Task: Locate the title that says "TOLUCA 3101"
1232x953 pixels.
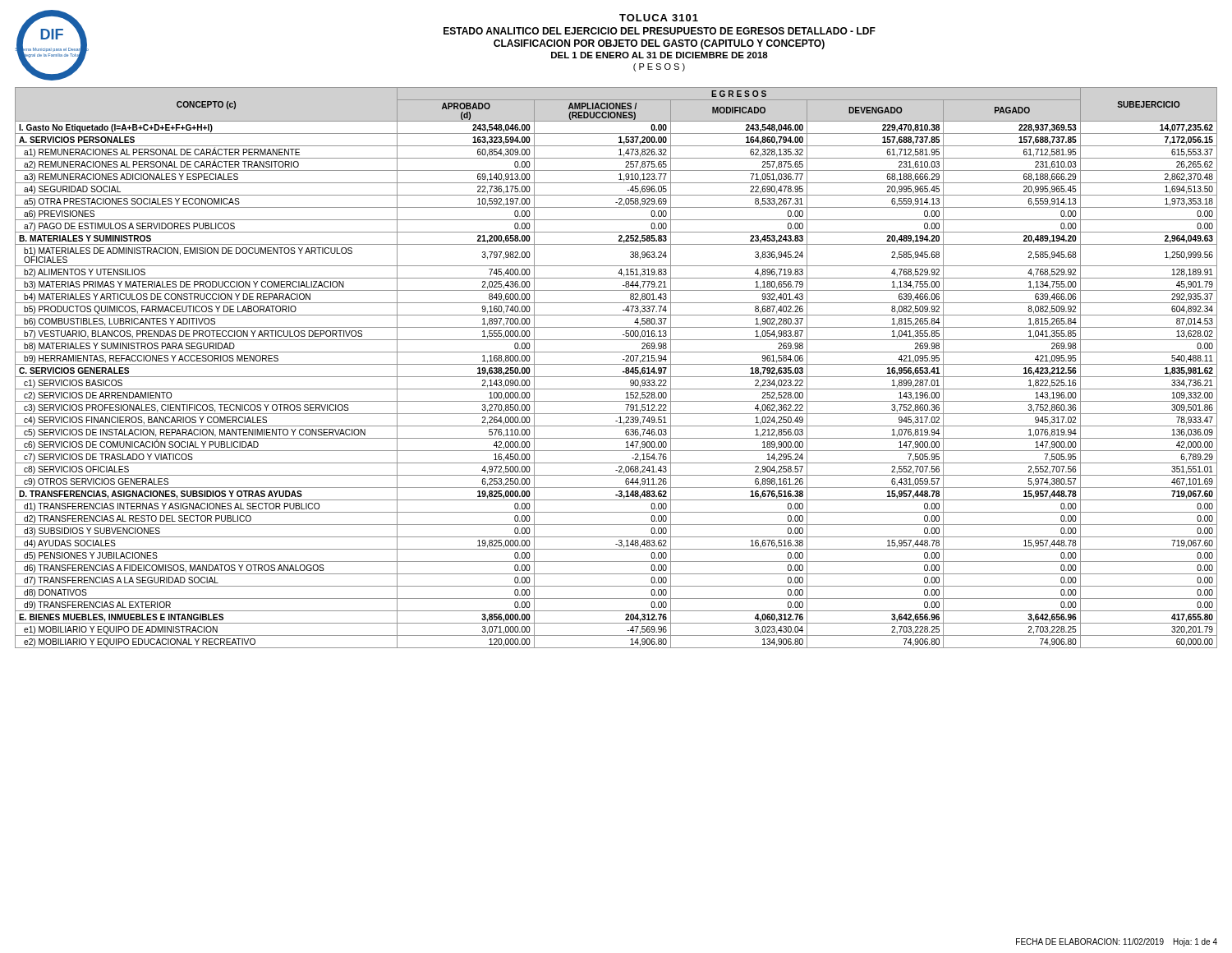Action: [x=659, y=18]
